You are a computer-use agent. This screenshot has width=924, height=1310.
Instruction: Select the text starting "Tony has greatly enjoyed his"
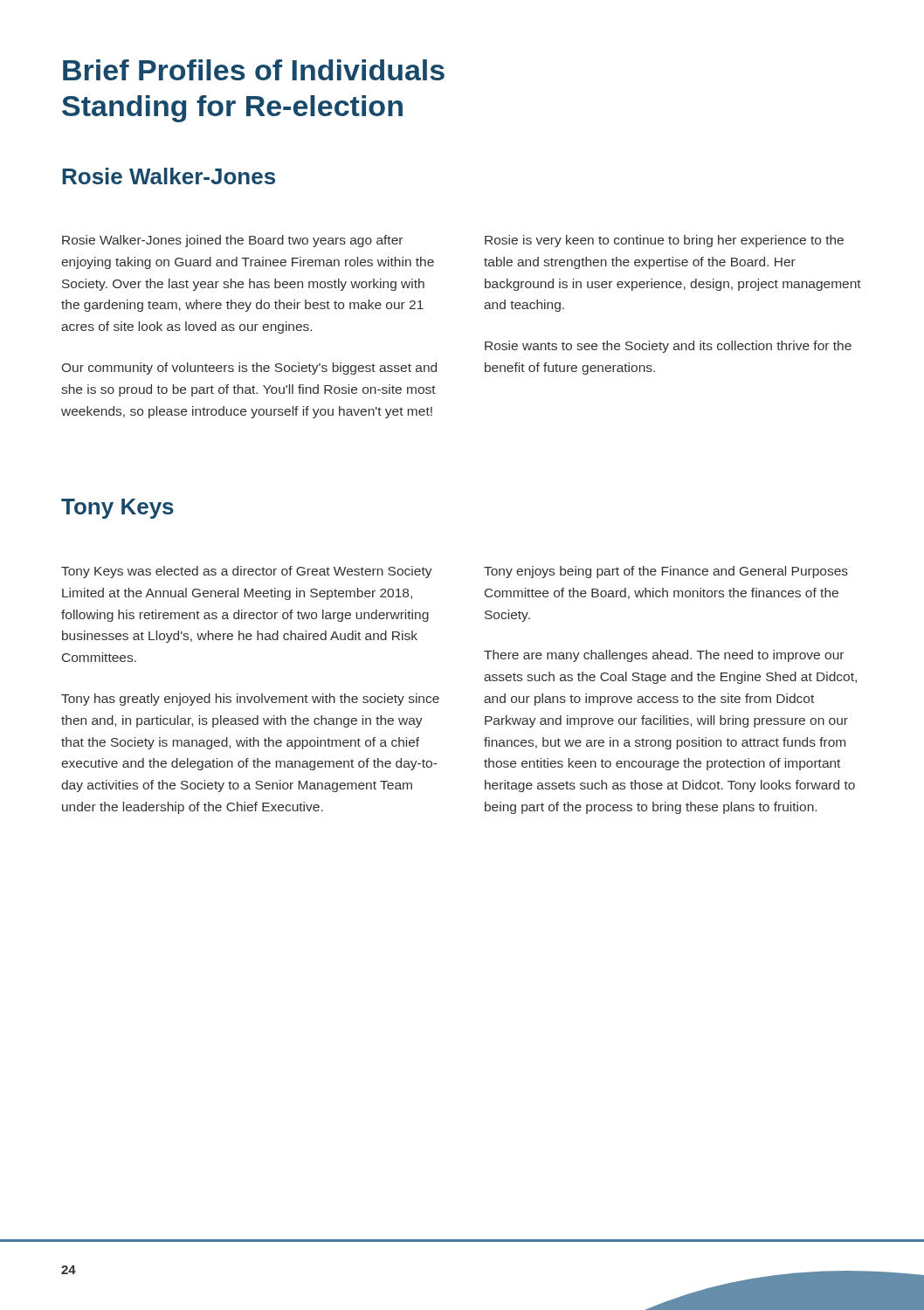(251, 753)
